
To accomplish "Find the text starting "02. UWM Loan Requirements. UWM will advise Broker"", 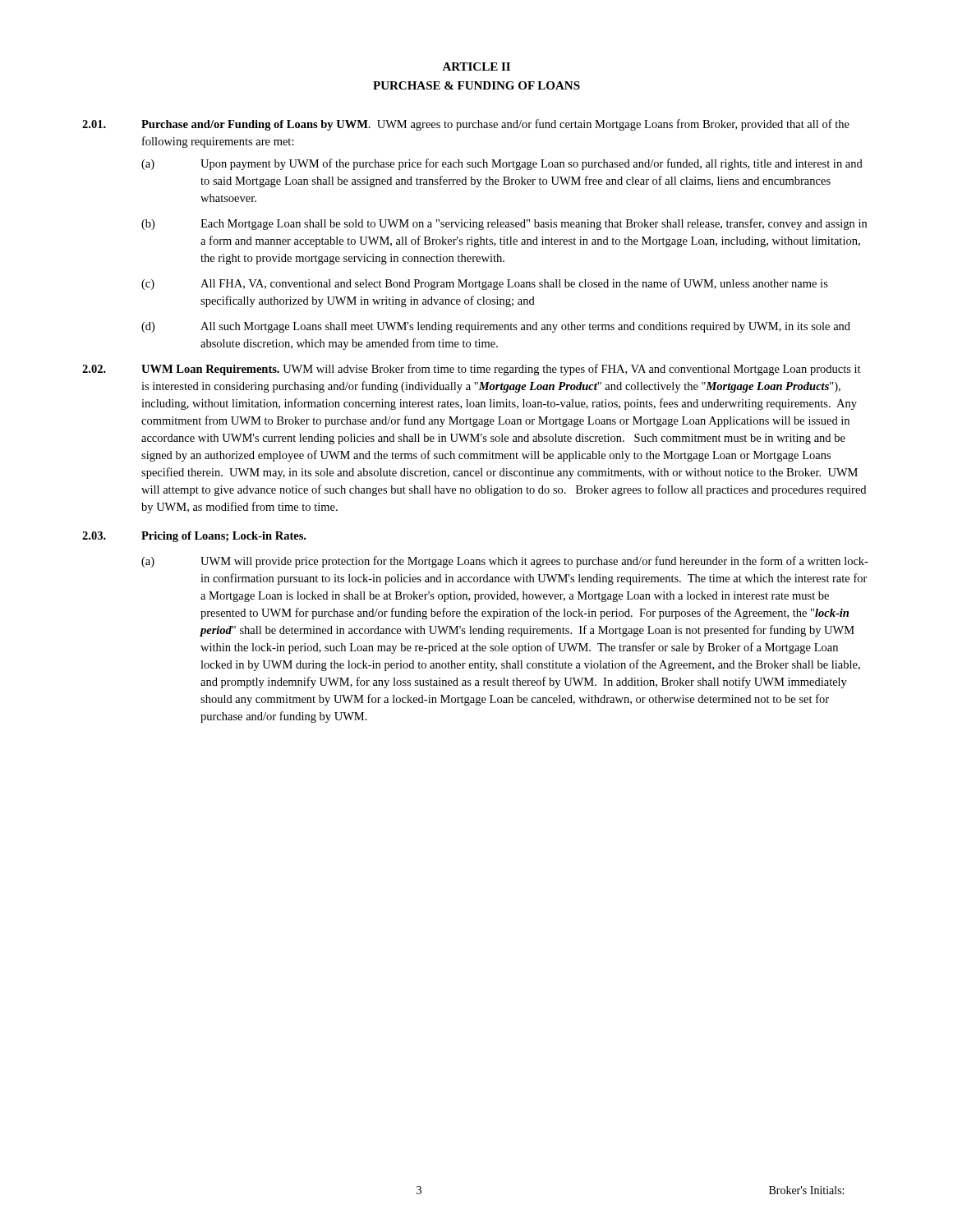I will 476,438.
